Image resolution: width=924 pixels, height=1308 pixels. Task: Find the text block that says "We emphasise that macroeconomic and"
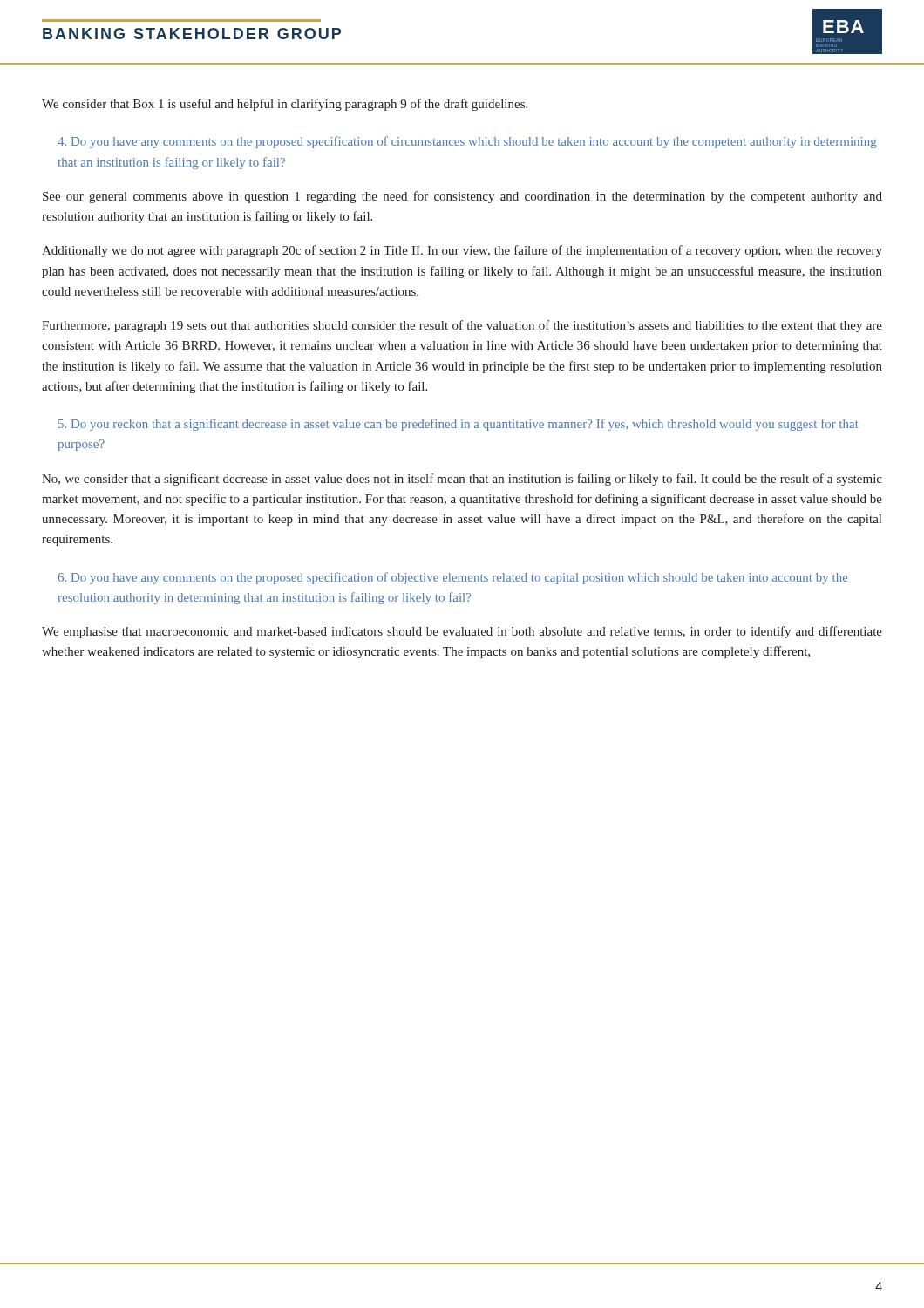tap(462, 641)
